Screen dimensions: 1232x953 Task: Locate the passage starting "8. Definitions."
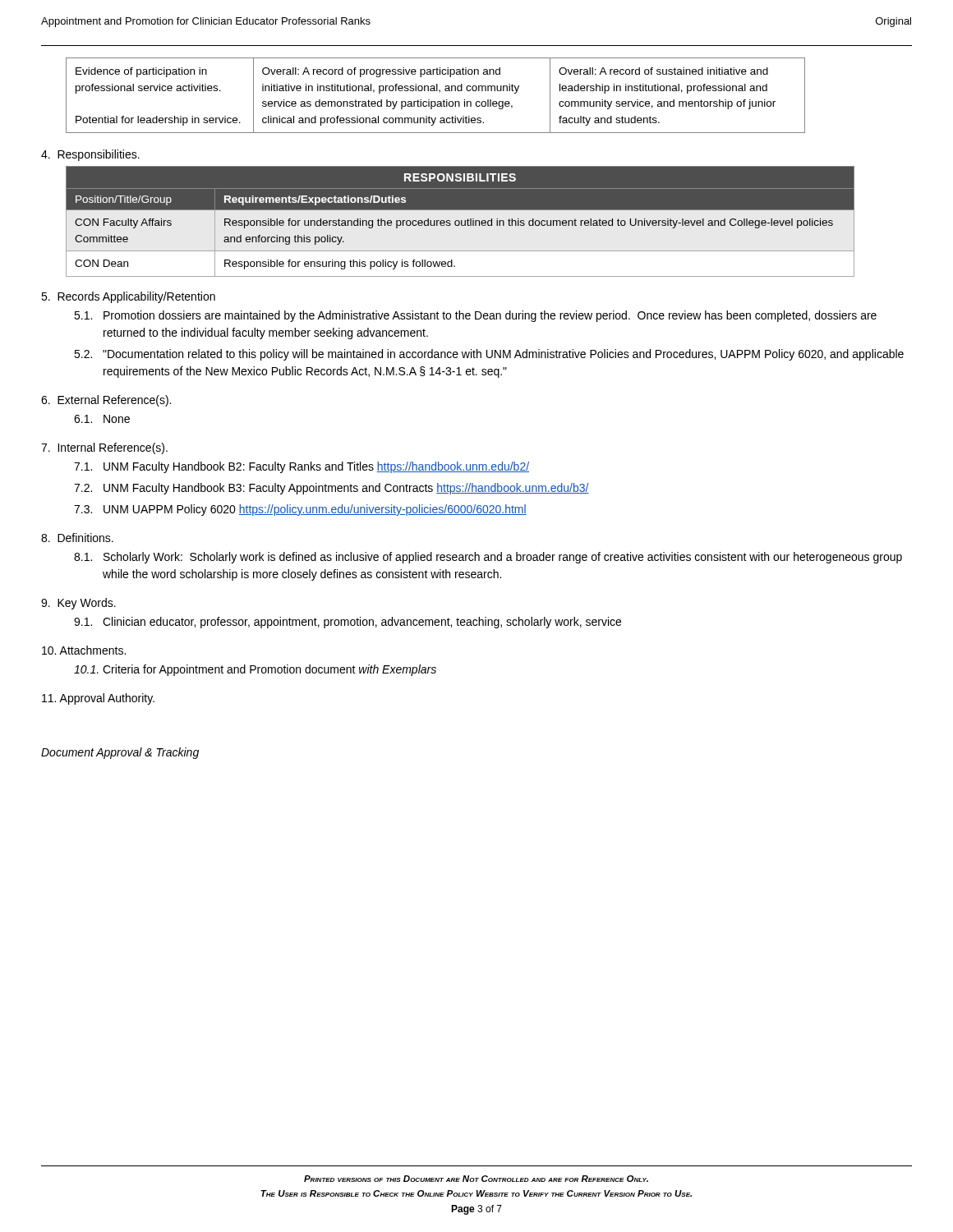pyautogui.click(x=78, y=538)
